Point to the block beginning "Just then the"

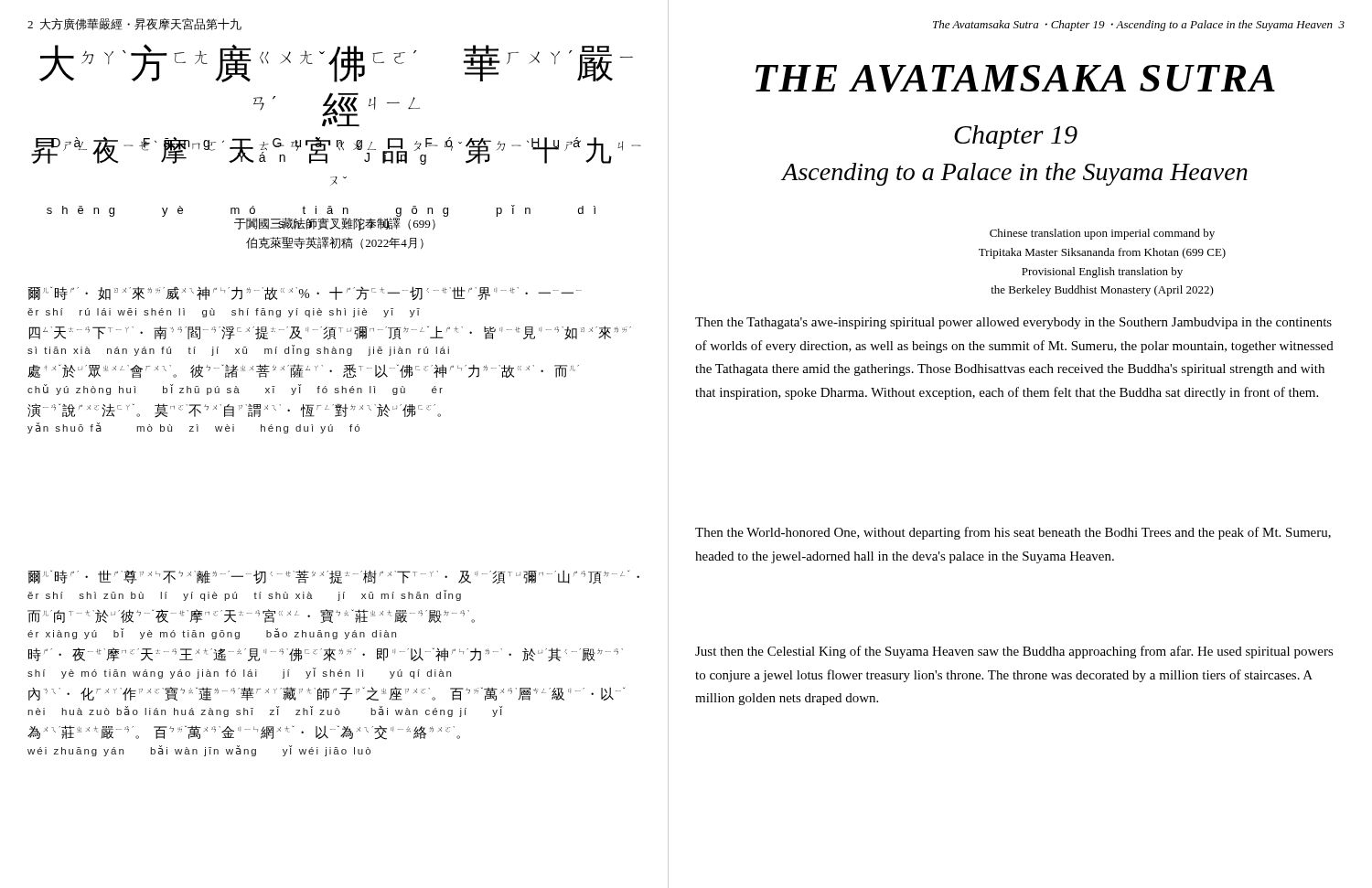tap(1014, 674)
